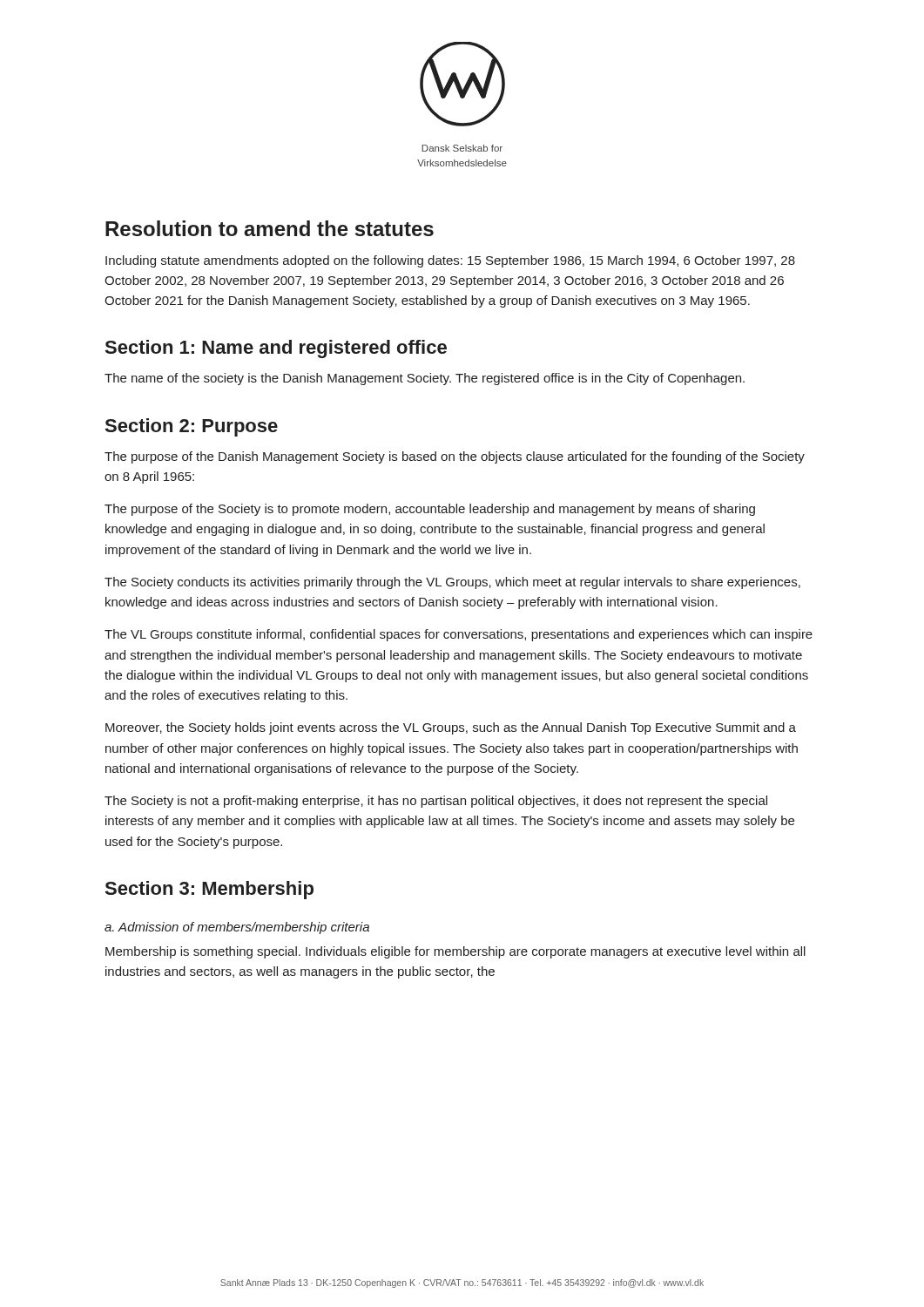Locate the text block containing "Moreover, the Society holds joint events"
Viewport: 924px width, 1307px height.
[451, 748]
